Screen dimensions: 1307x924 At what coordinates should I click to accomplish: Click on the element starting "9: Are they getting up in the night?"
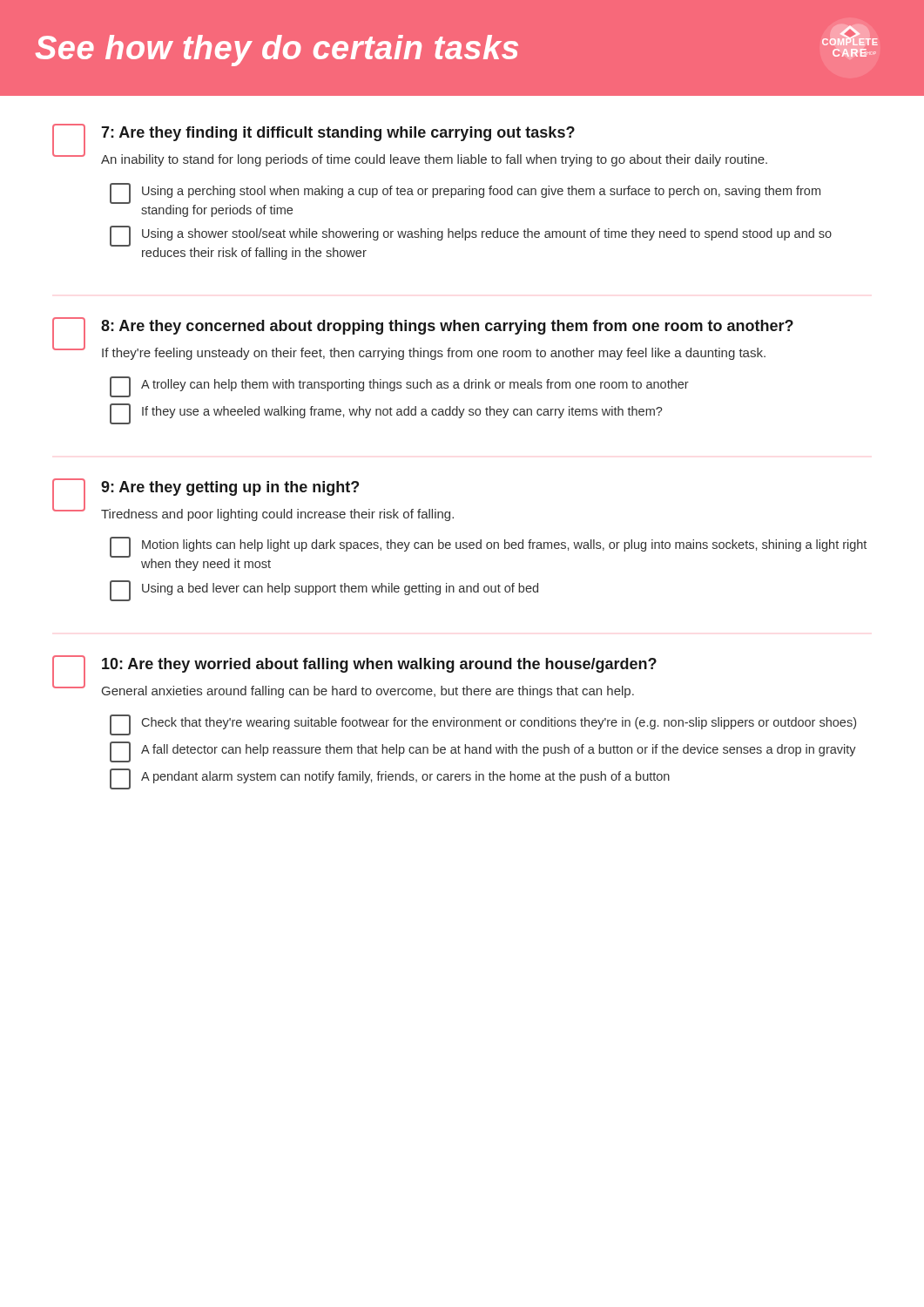coord(230,487)
